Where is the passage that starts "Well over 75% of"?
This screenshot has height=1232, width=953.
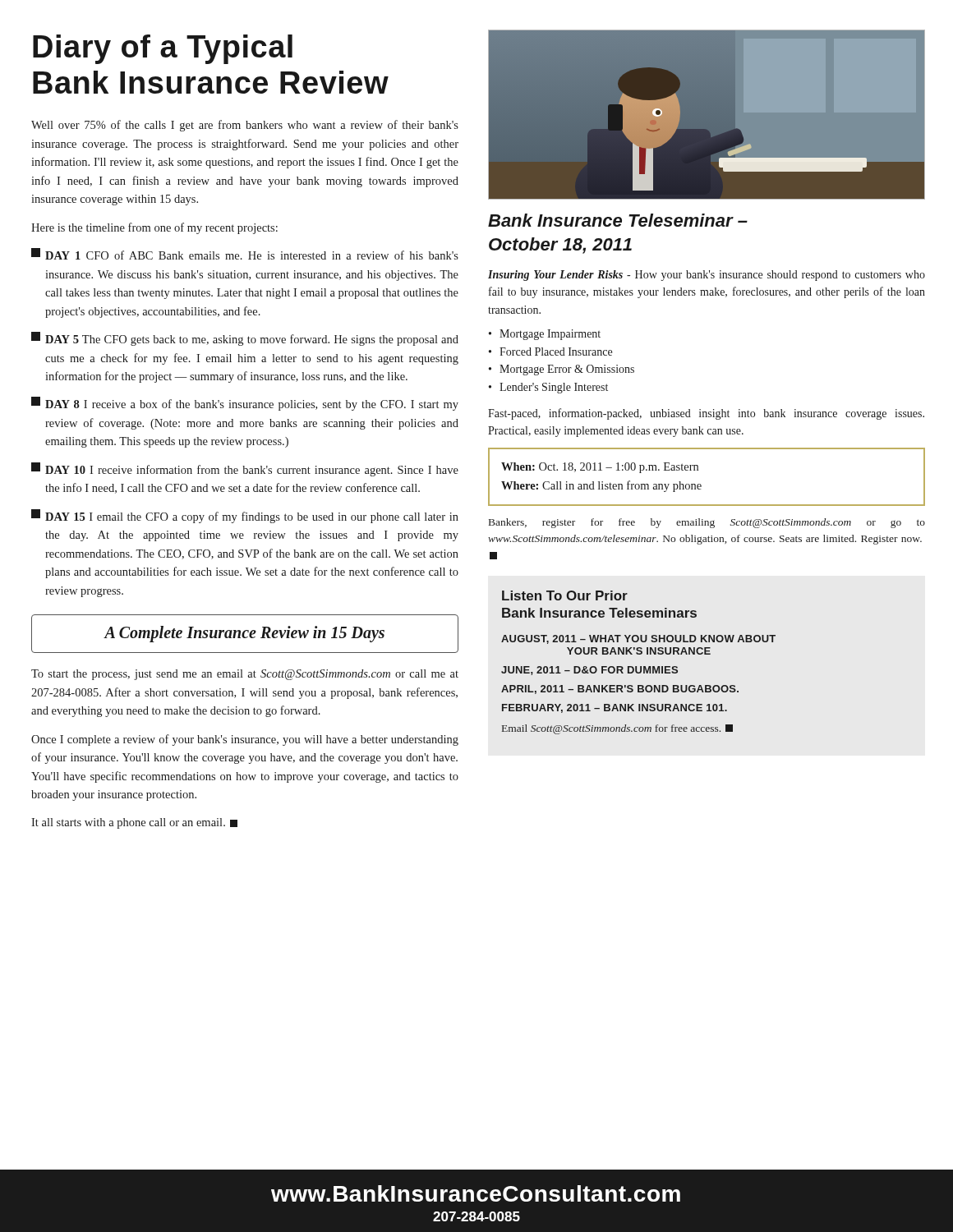pos(245,162)
